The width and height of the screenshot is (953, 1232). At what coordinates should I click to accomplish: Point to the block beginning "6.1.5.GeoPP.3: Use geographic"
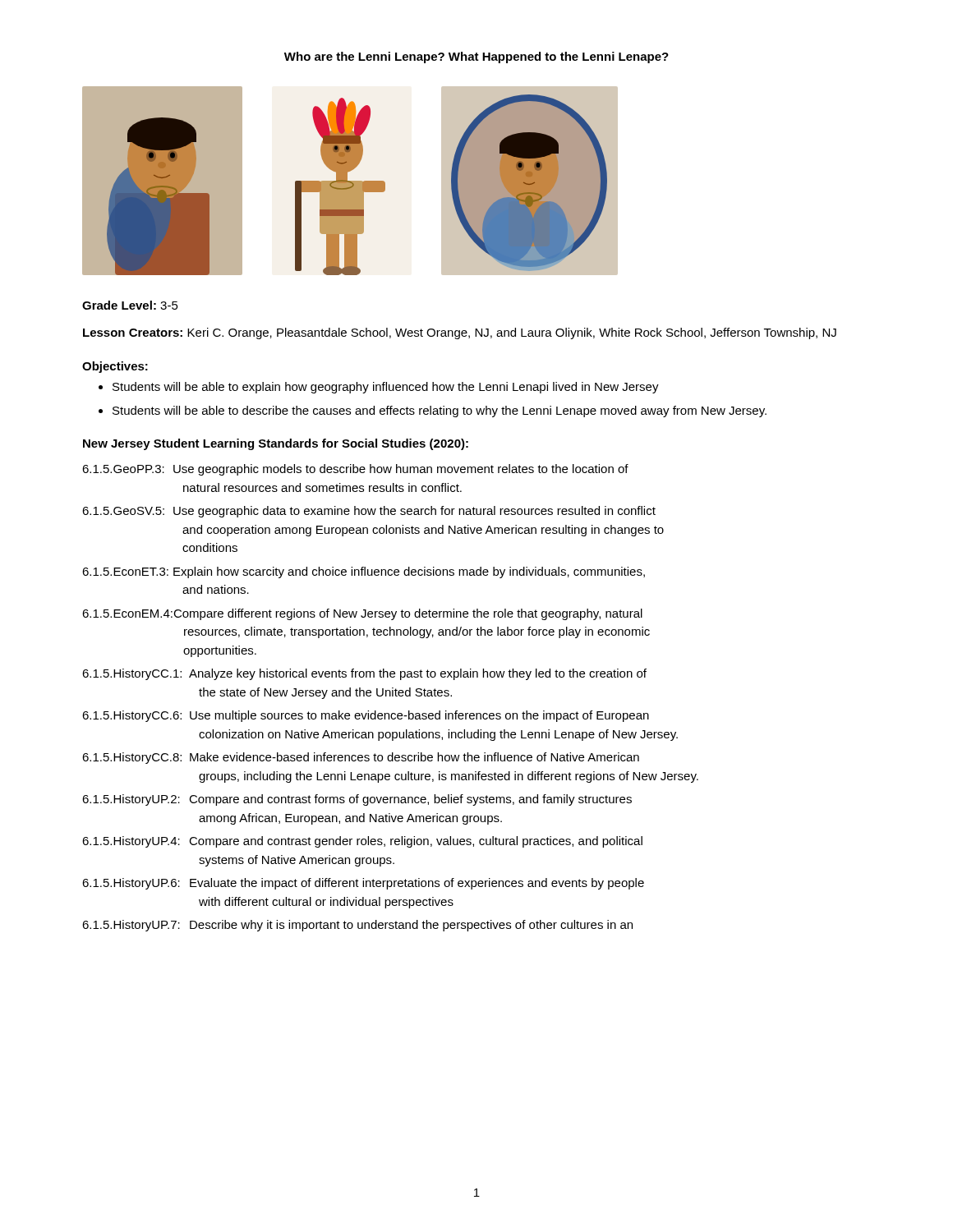476,478
